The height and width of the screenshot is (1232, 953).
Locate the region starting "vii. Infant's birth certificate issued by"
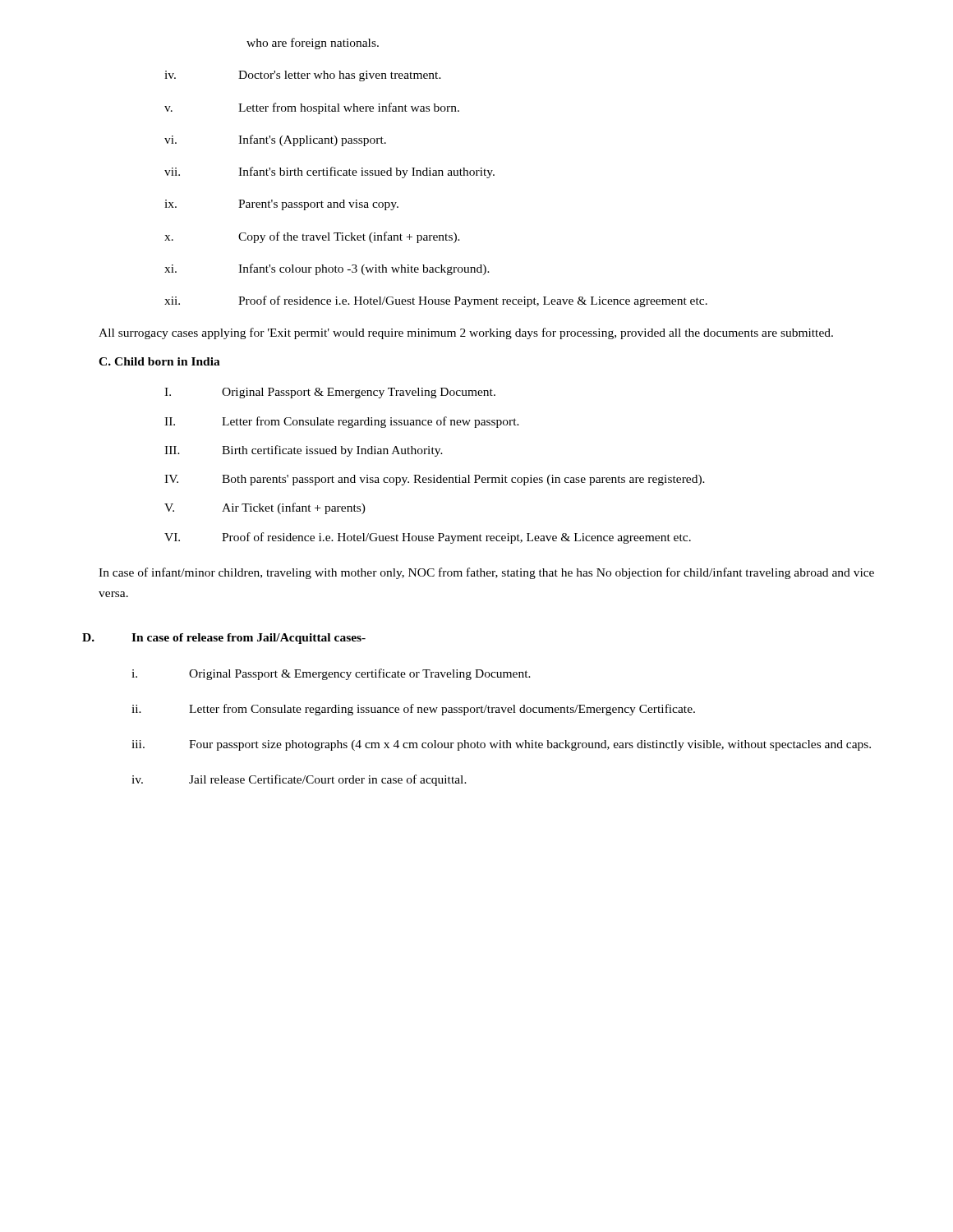pos(330,171)
